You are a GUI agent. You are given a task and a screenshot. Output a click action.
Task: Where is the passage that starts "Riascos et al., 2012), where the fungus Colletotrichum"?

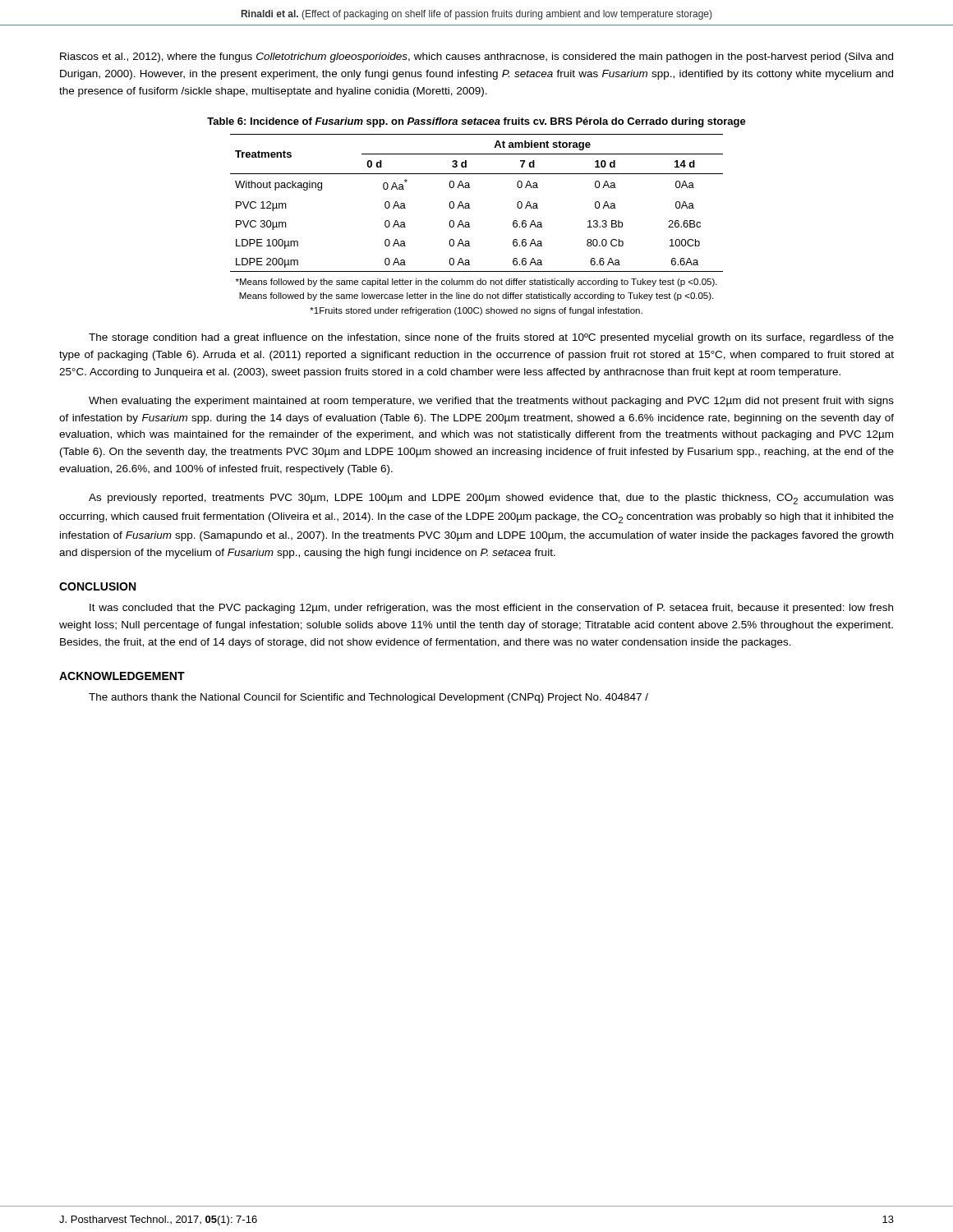[x=476, y=73]
